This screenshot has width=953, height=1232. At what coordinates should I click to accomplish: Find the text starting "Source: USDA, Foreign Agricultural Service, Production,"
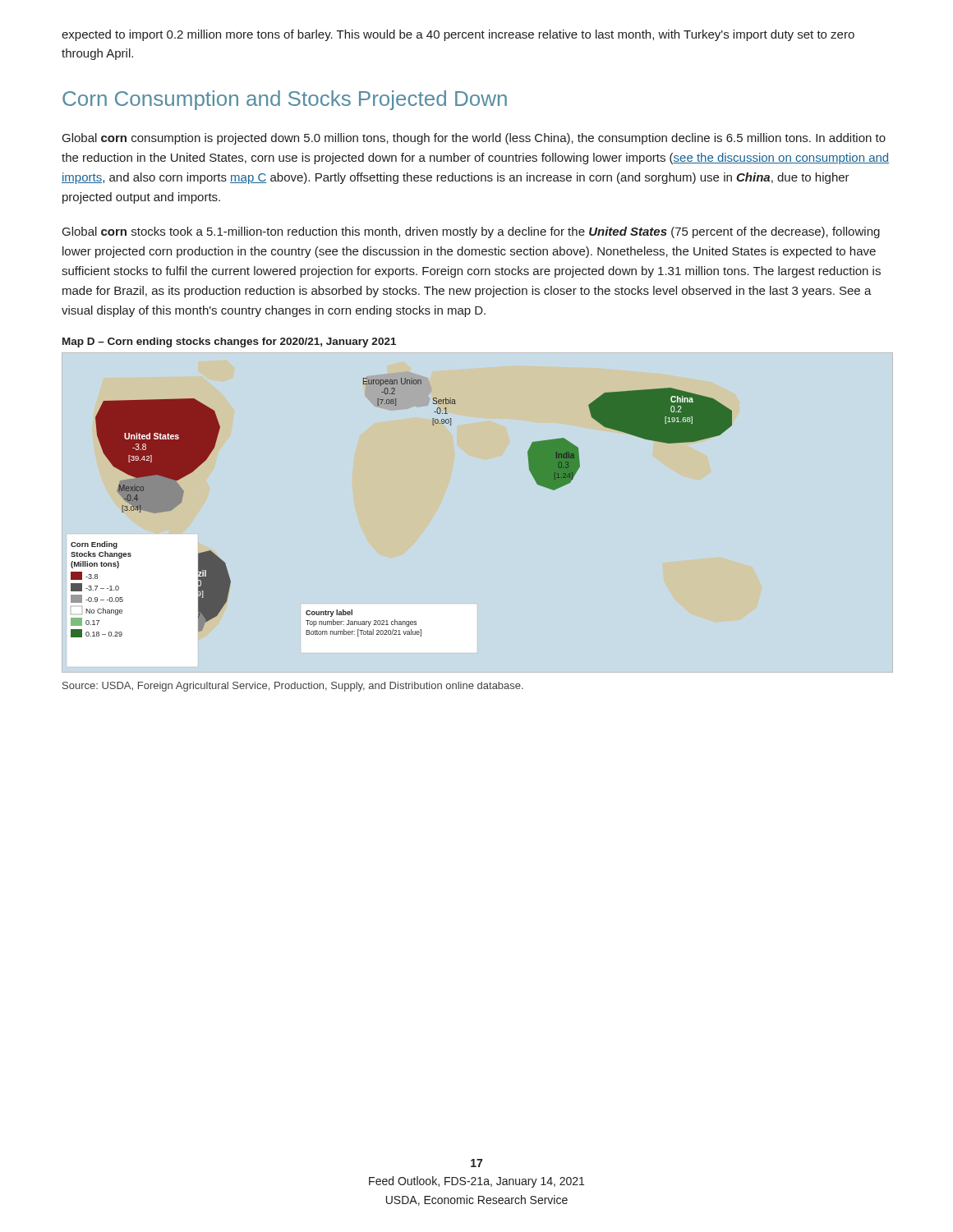click(x=293, y=685)
